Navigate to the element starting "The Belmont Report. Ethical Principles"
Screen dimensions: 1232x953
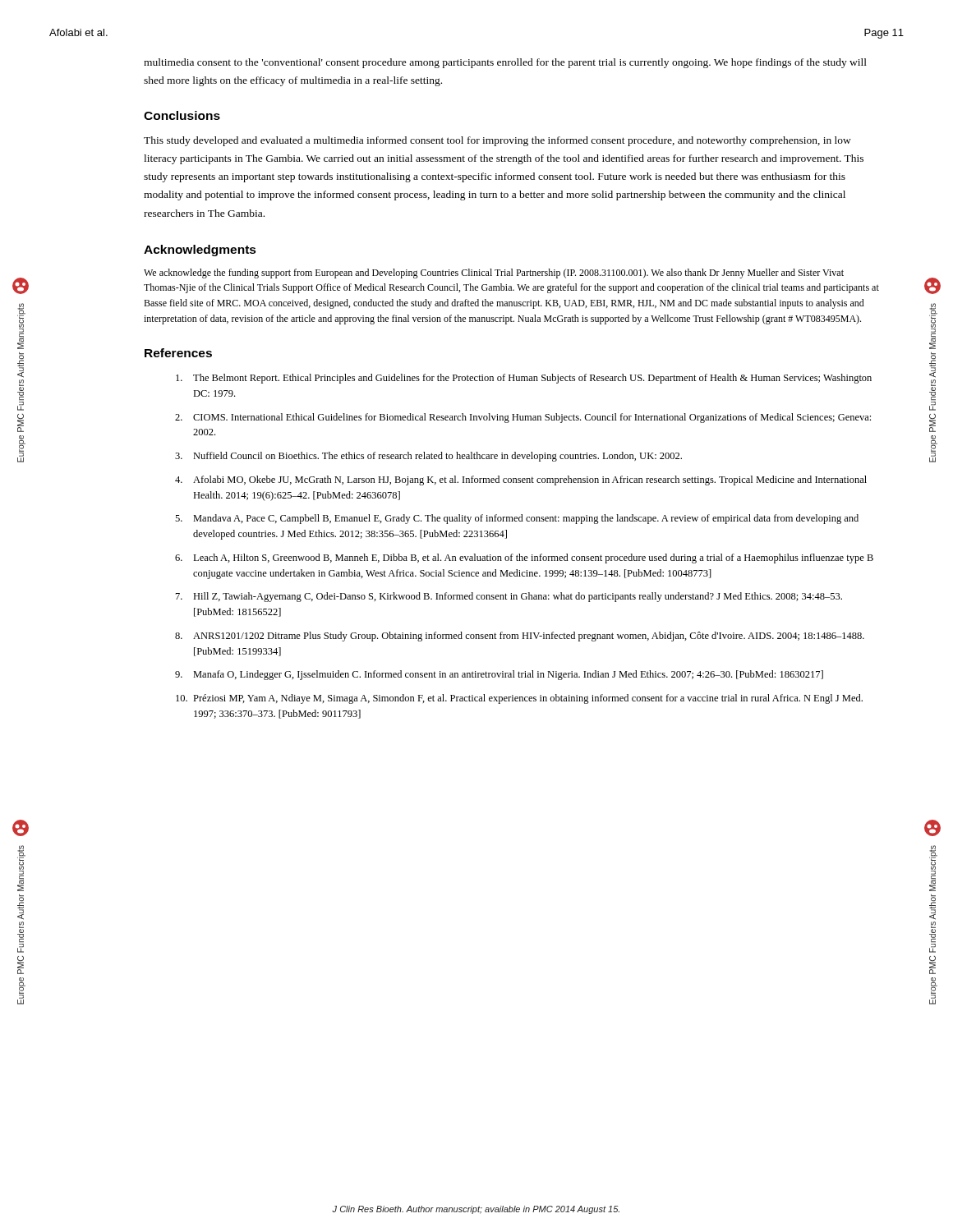pos(528,386)
